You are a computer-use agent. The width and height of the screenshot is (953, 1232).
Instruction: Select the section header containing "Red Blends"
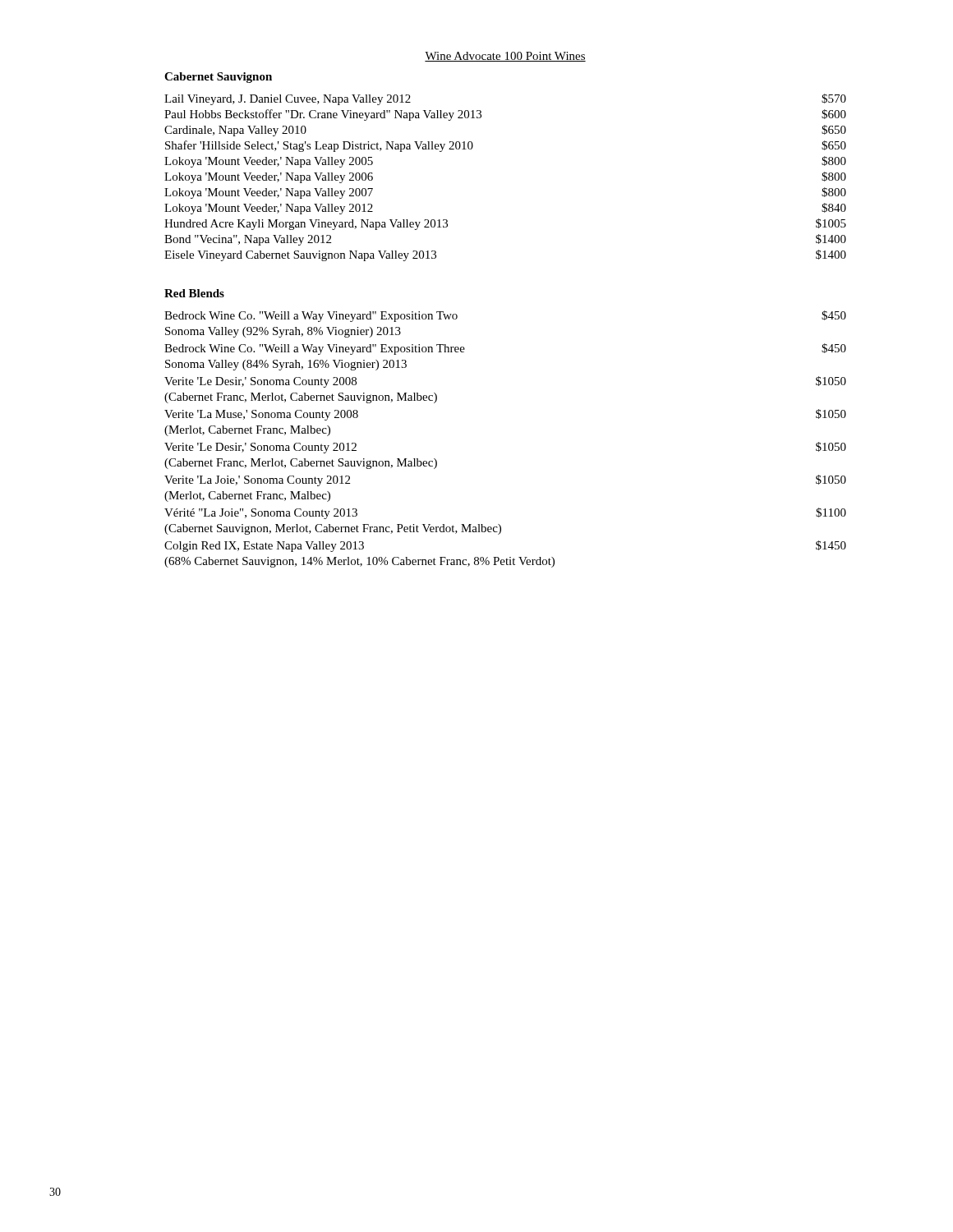tap(194, 293)
